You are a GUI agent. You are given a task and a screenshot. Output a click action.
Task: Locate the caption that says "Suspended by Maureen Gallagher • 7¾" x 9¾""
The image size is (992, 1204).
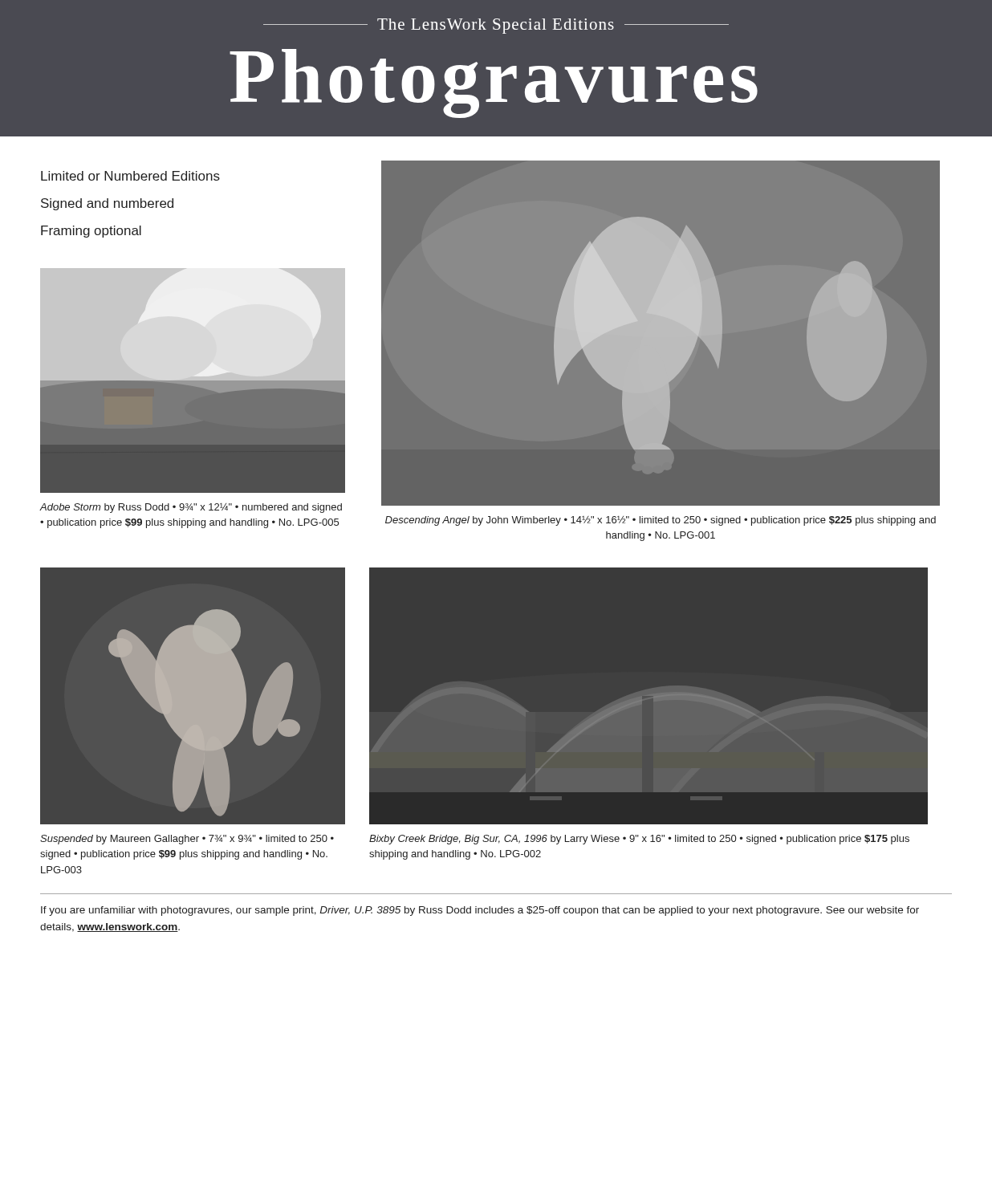187,854
